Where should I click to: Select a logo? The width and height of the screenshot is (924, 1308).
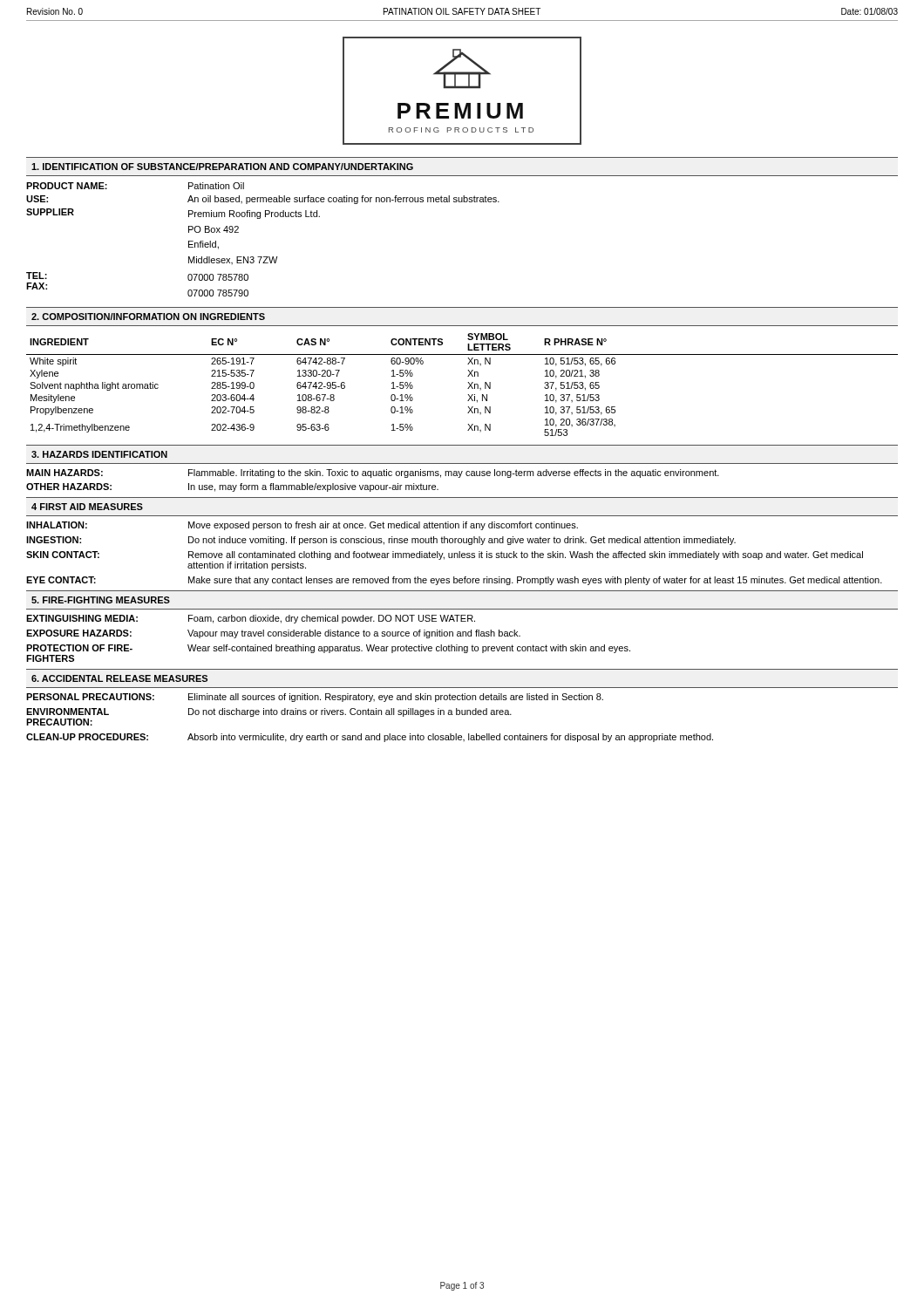point(462,89)
